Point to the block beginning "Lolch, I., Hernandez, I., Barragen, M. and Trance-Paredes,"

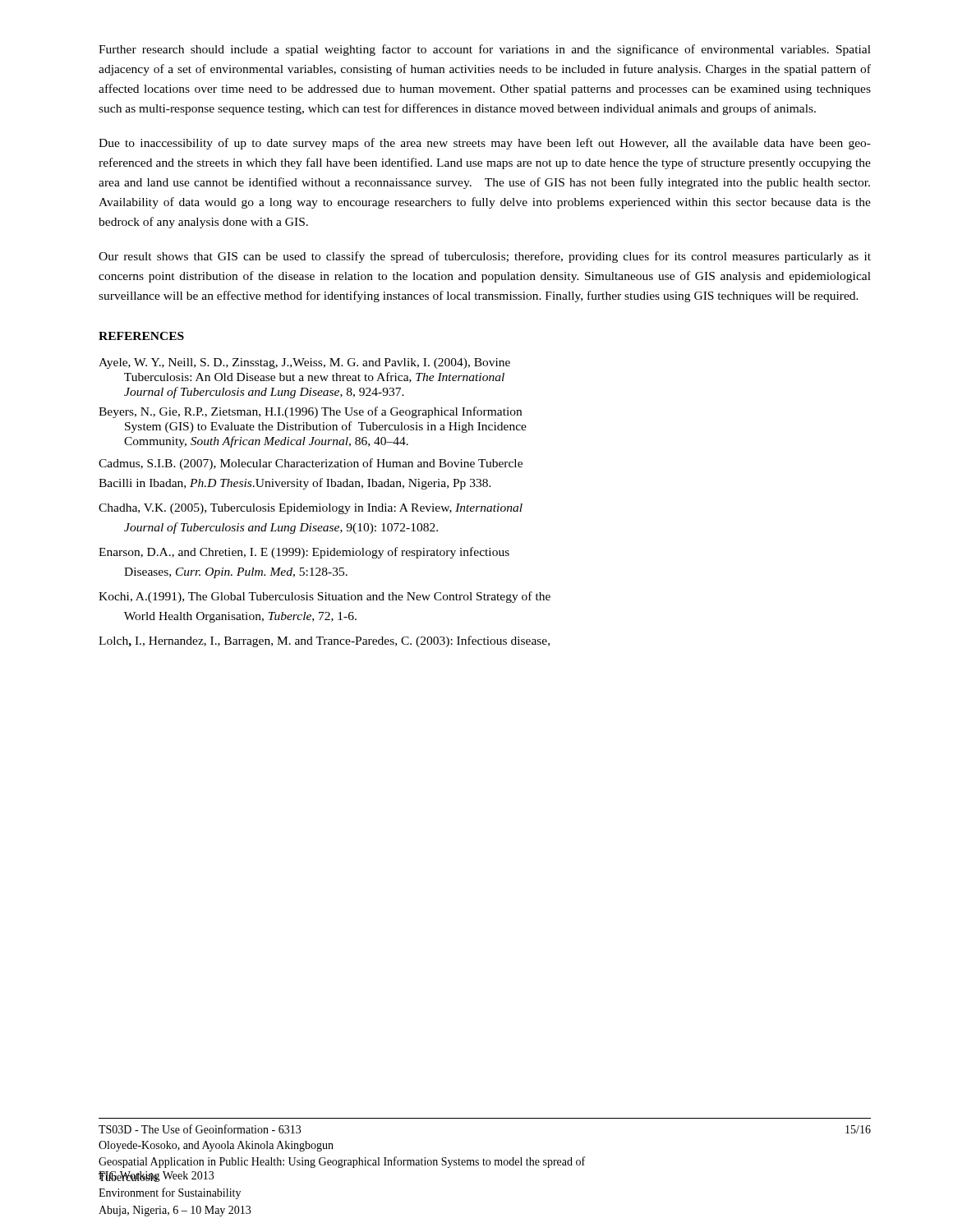coord(485,641)
